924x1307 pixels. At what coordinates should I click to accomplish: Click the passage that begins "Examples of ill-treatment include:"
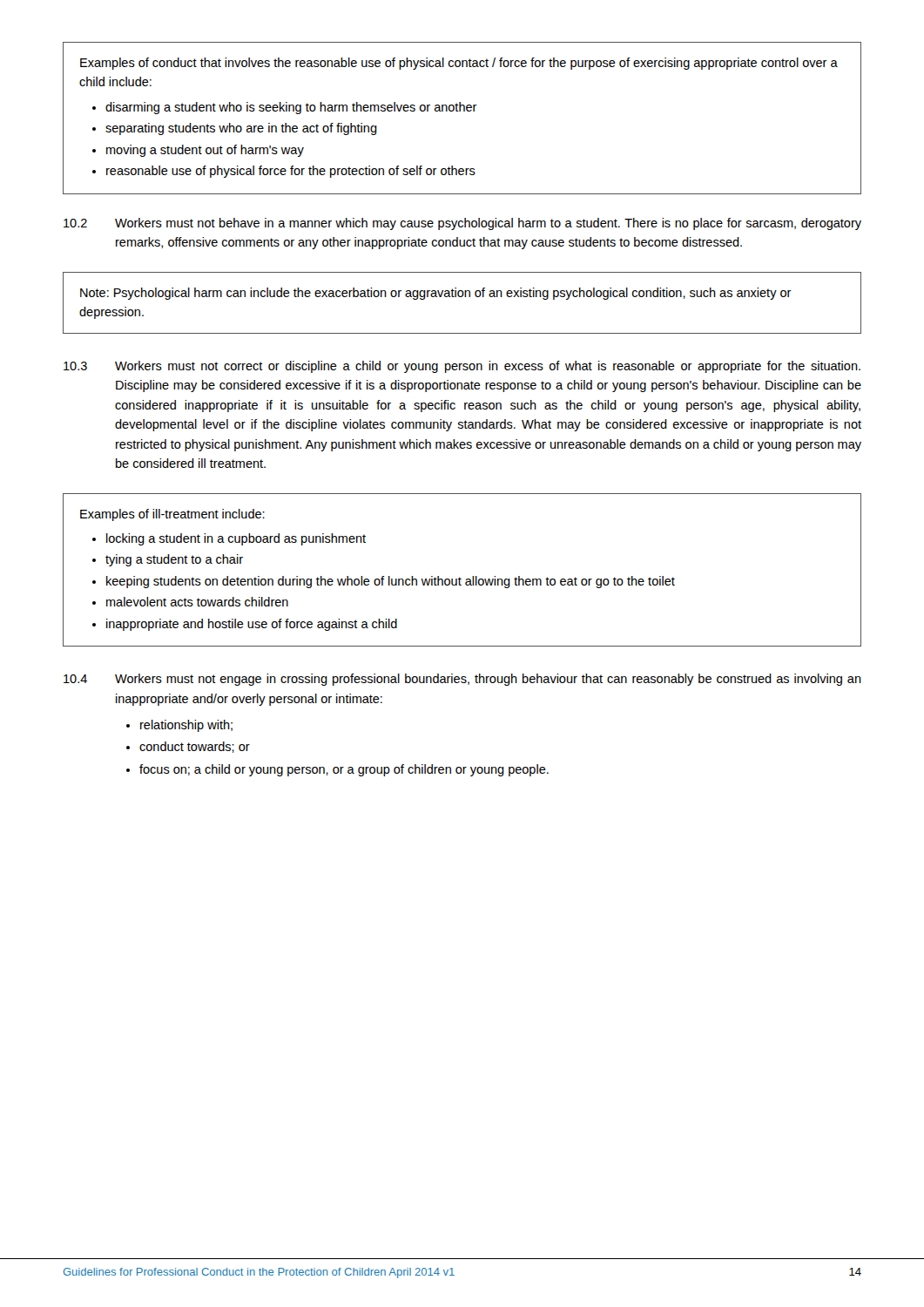[462, 569]
